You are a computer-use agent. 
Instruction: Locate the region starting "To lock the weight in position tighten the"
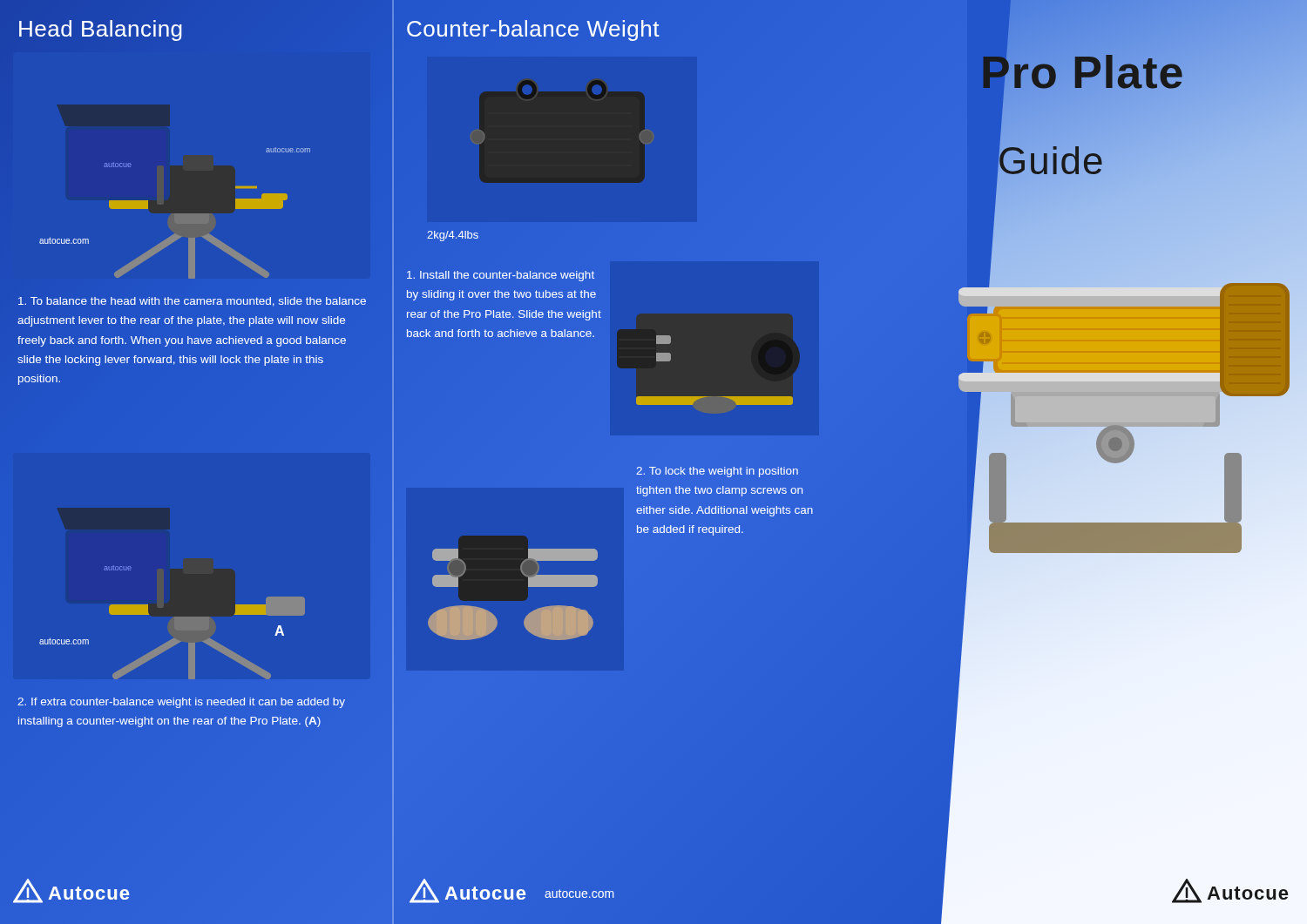(x=725, y=500)
